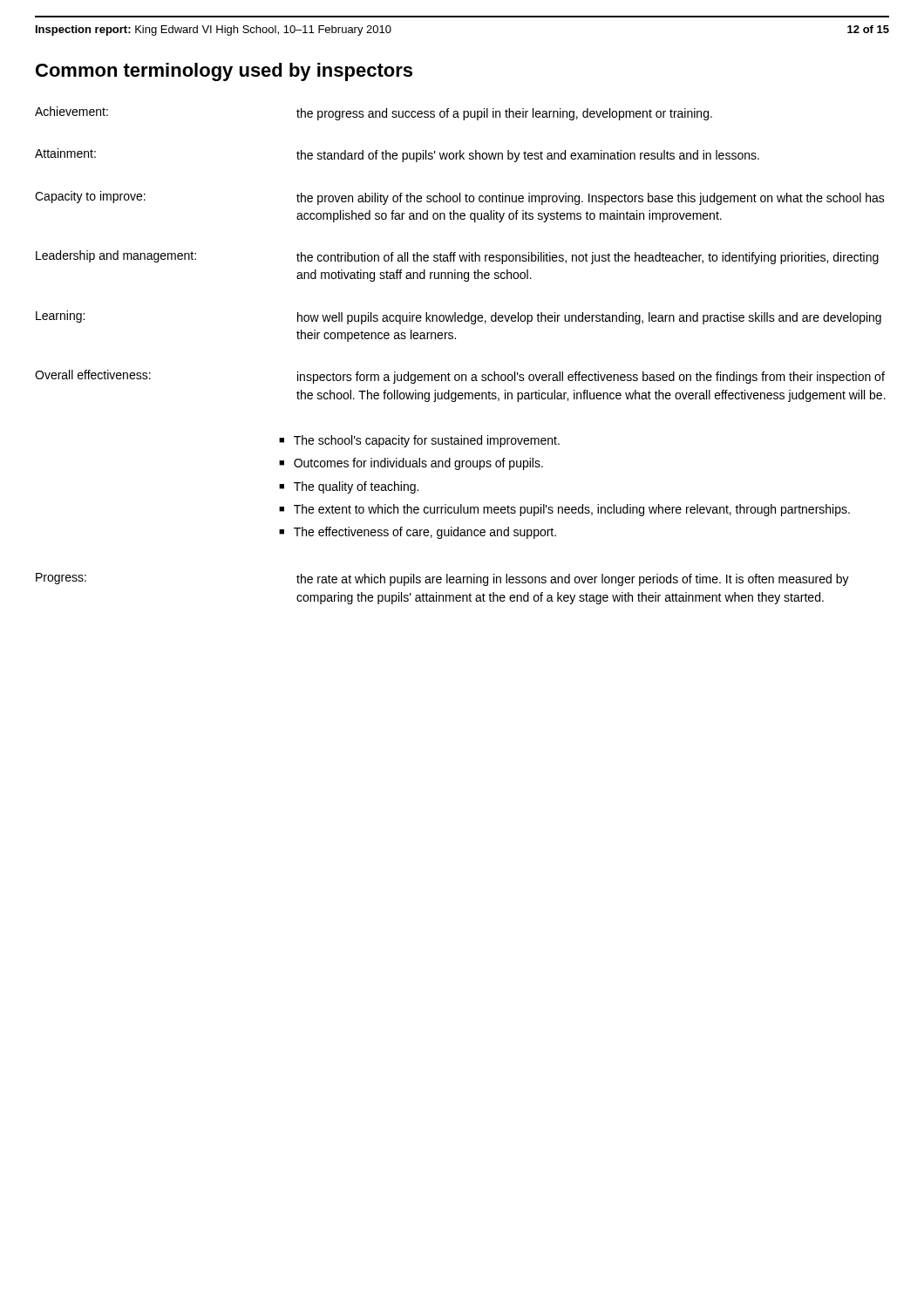Click the passage that begins "Outcomes for individuals and groups"
This screenshot has height=1308, width=924.
(419, 463)
